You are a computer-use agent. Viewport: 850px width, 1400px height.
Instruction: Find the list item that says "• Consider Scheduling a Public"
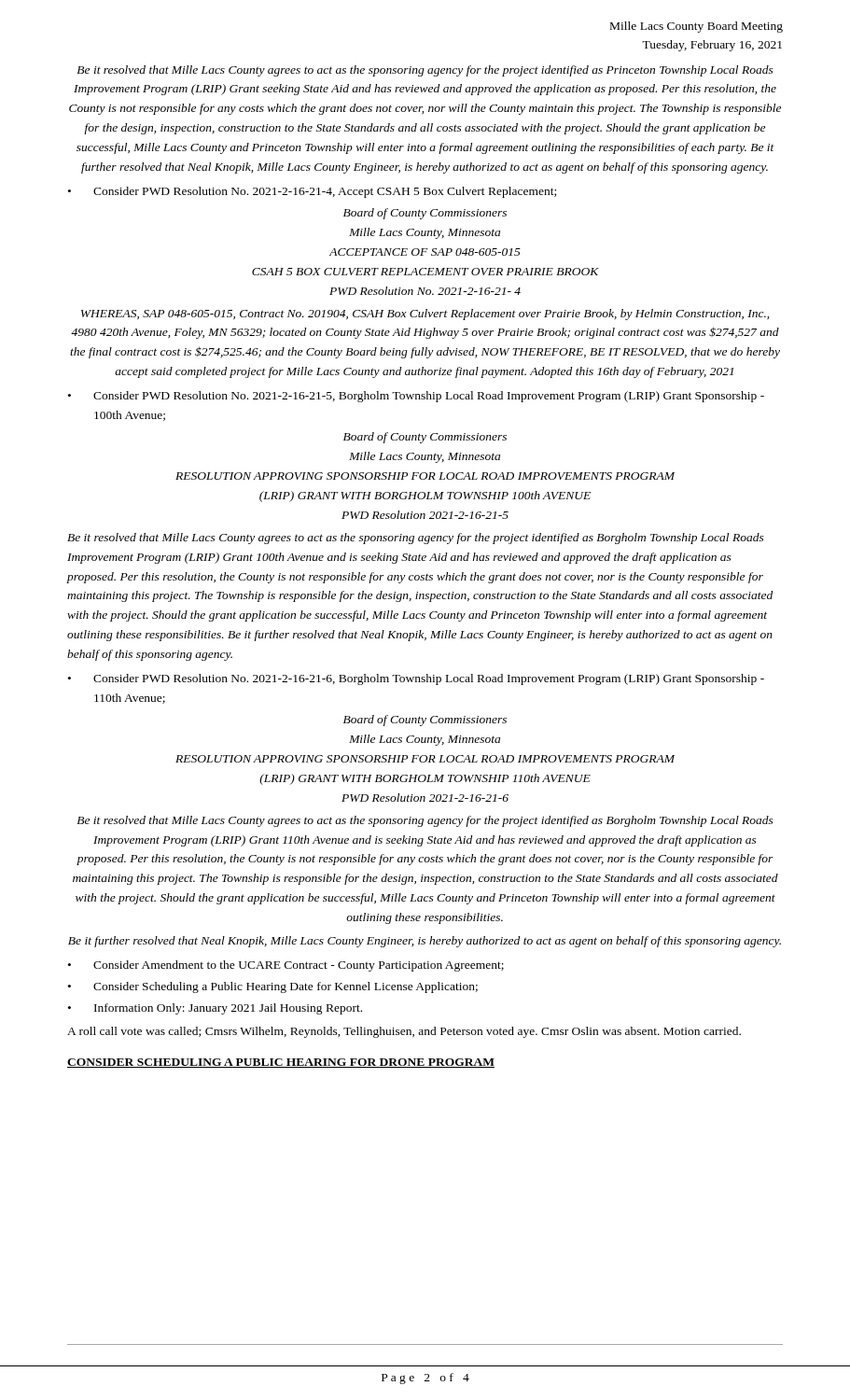click(x=425, y=987)
